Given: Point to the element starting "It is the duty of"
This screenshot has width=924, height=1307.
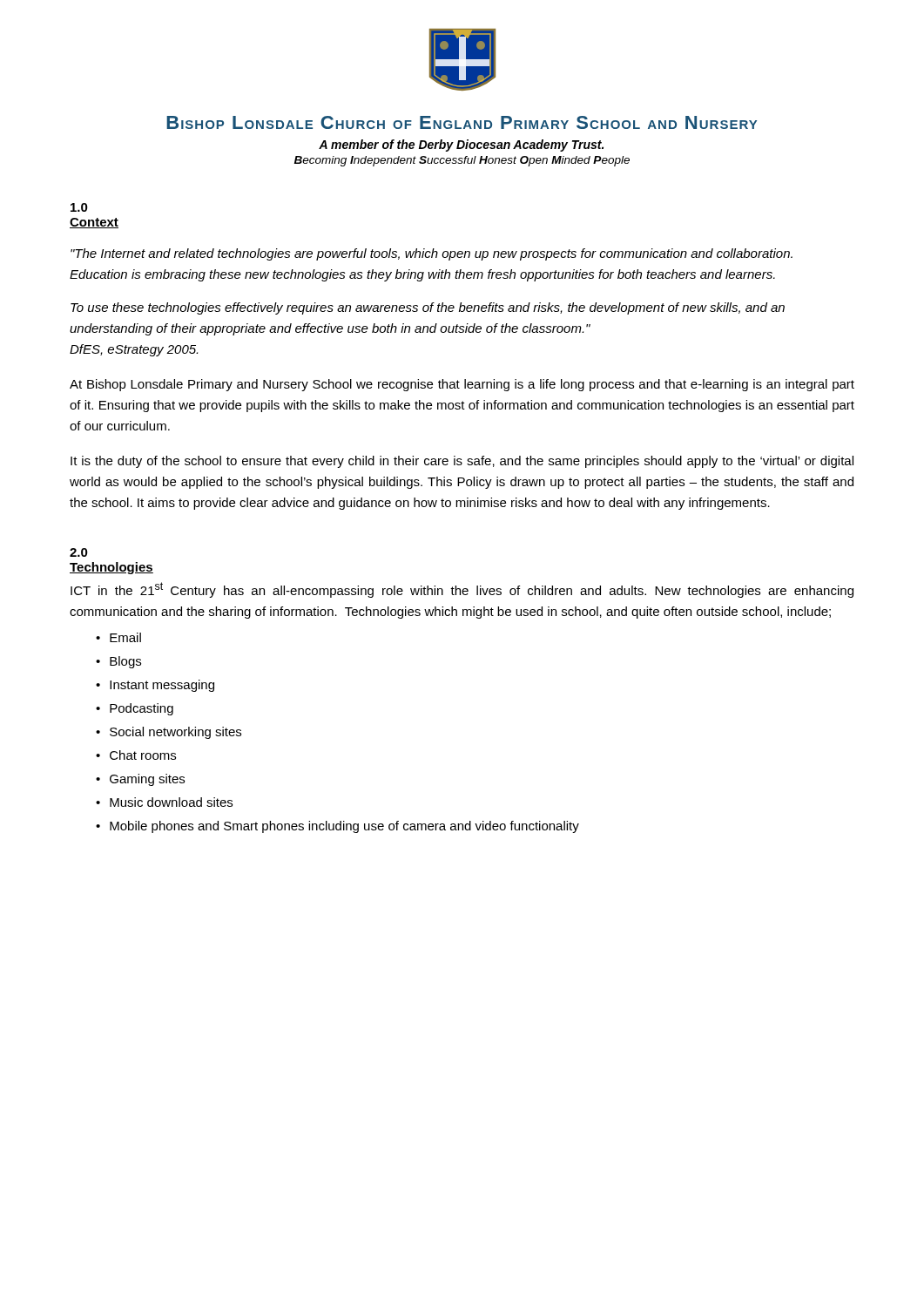Looking at the screenshot, I should tap(462, 481).
